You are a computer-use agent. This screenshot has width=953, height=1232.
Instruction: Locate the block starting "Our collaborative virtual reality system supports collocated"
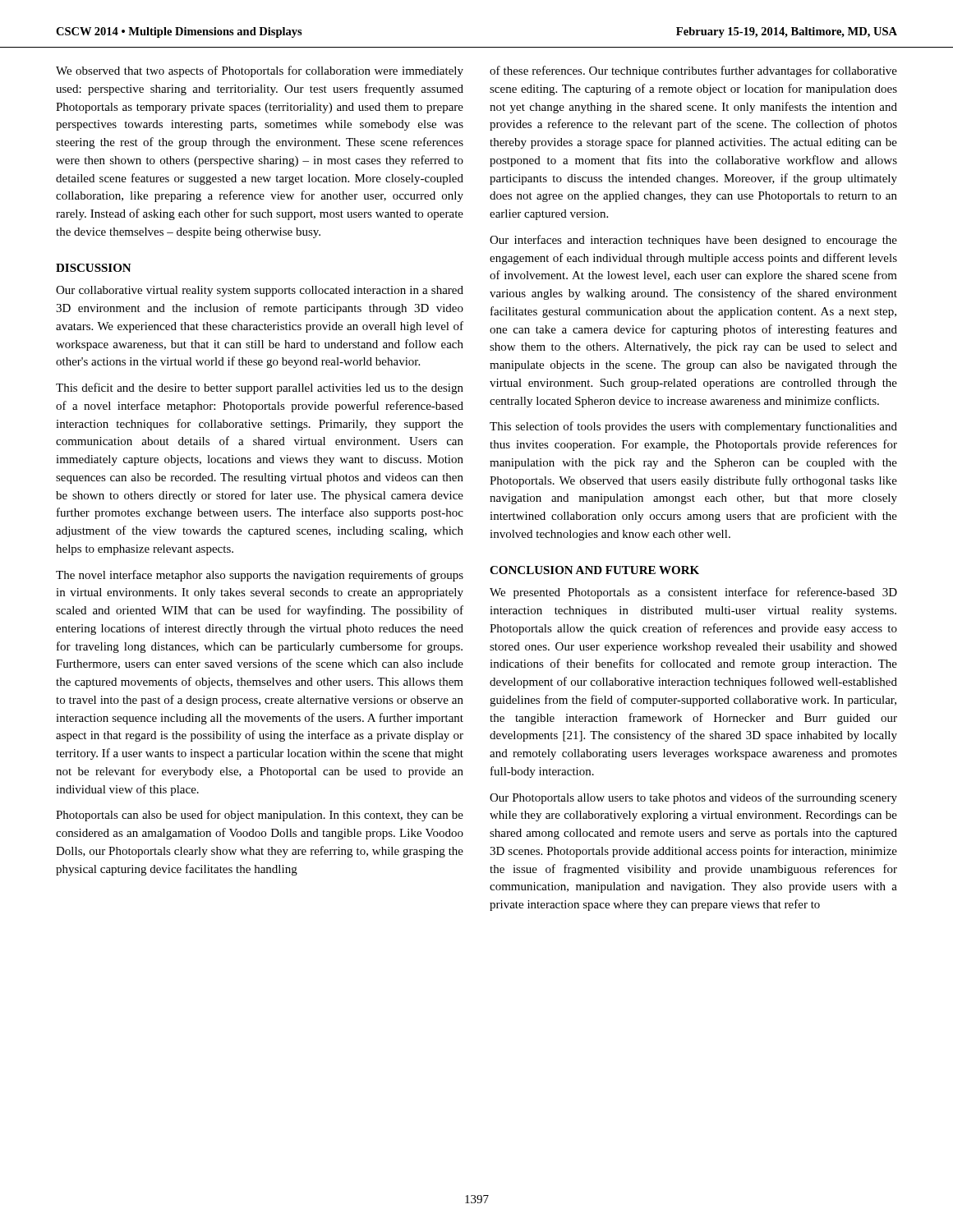click(260, 580)
